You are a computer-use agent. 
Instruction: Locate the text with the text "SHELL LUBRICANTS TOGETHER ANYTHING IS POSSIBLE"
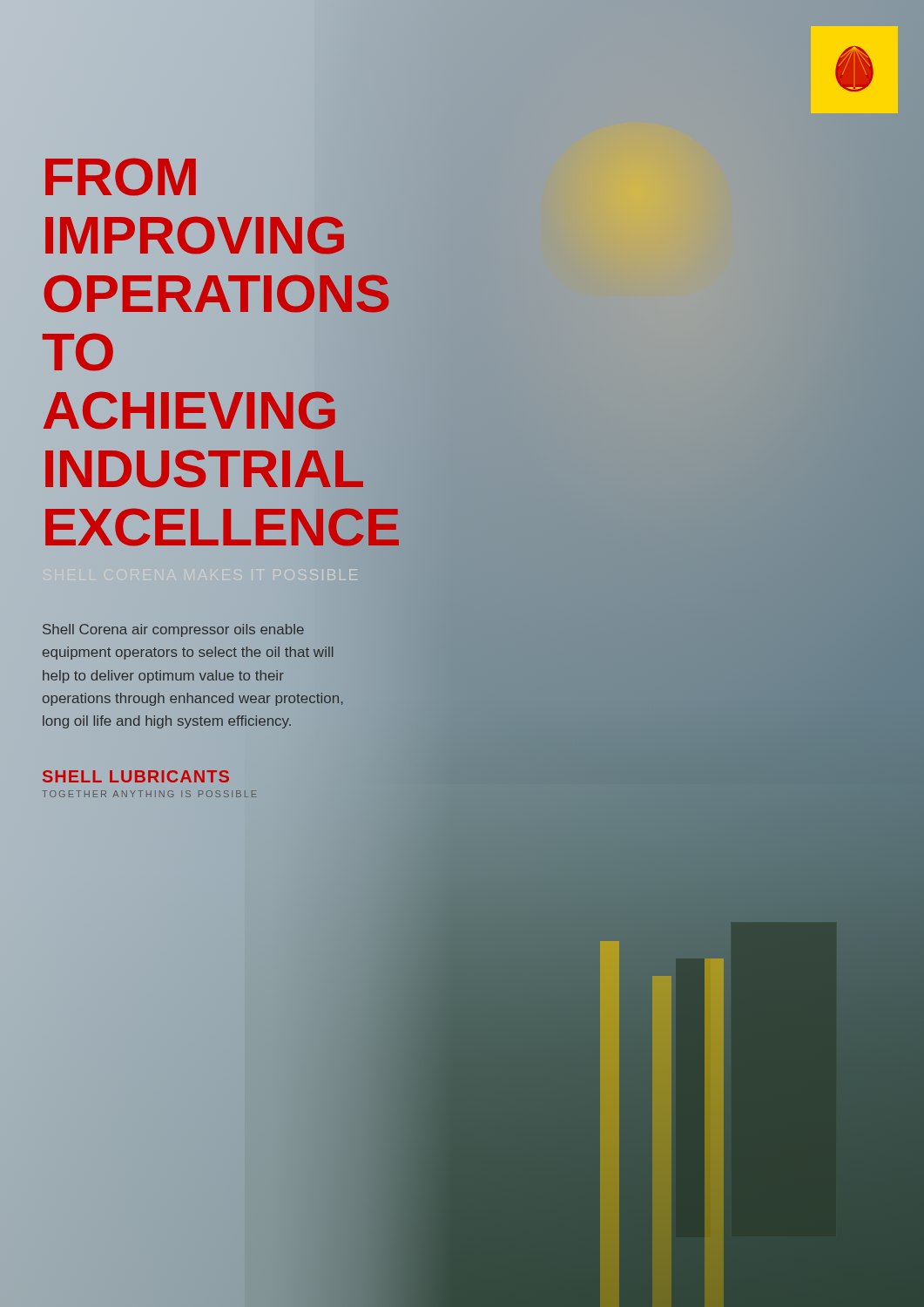(x=150, y=783)
